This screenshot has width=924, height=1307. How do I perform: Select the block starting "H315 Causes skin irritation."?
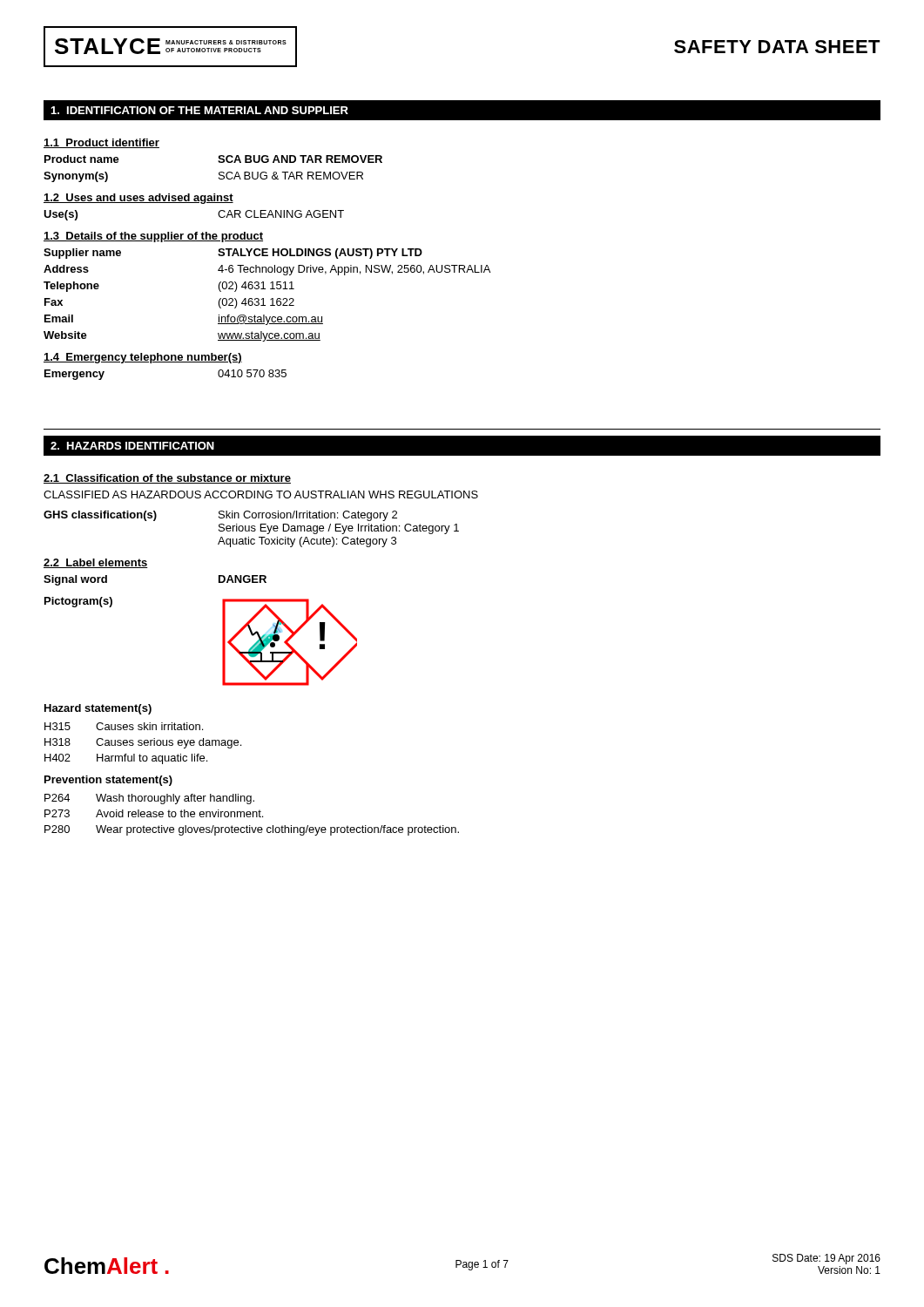point(124,726)
